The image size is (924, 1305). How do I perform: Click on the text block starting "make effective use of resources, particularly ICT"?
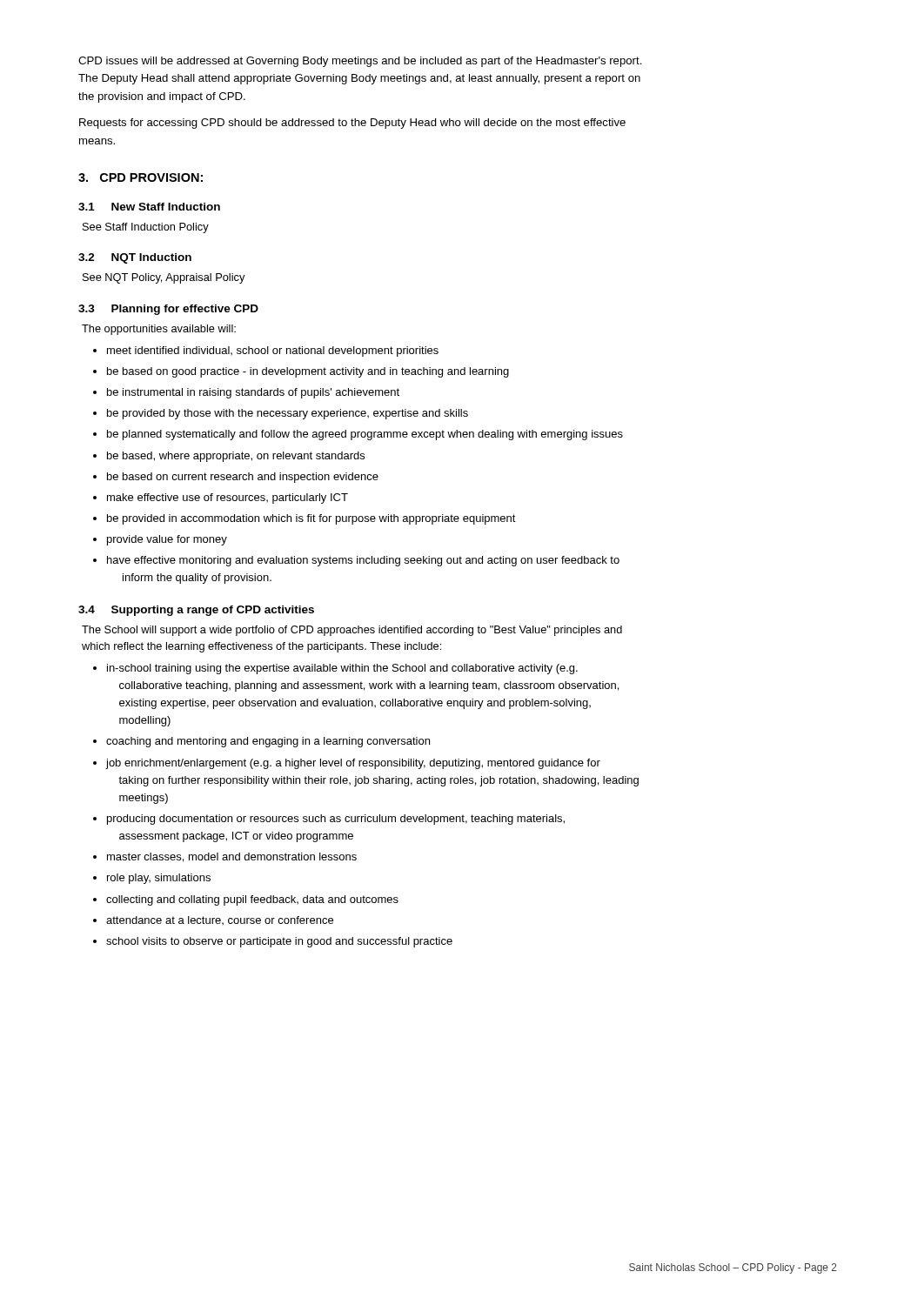pyautogui.click(x=227, y=497)
